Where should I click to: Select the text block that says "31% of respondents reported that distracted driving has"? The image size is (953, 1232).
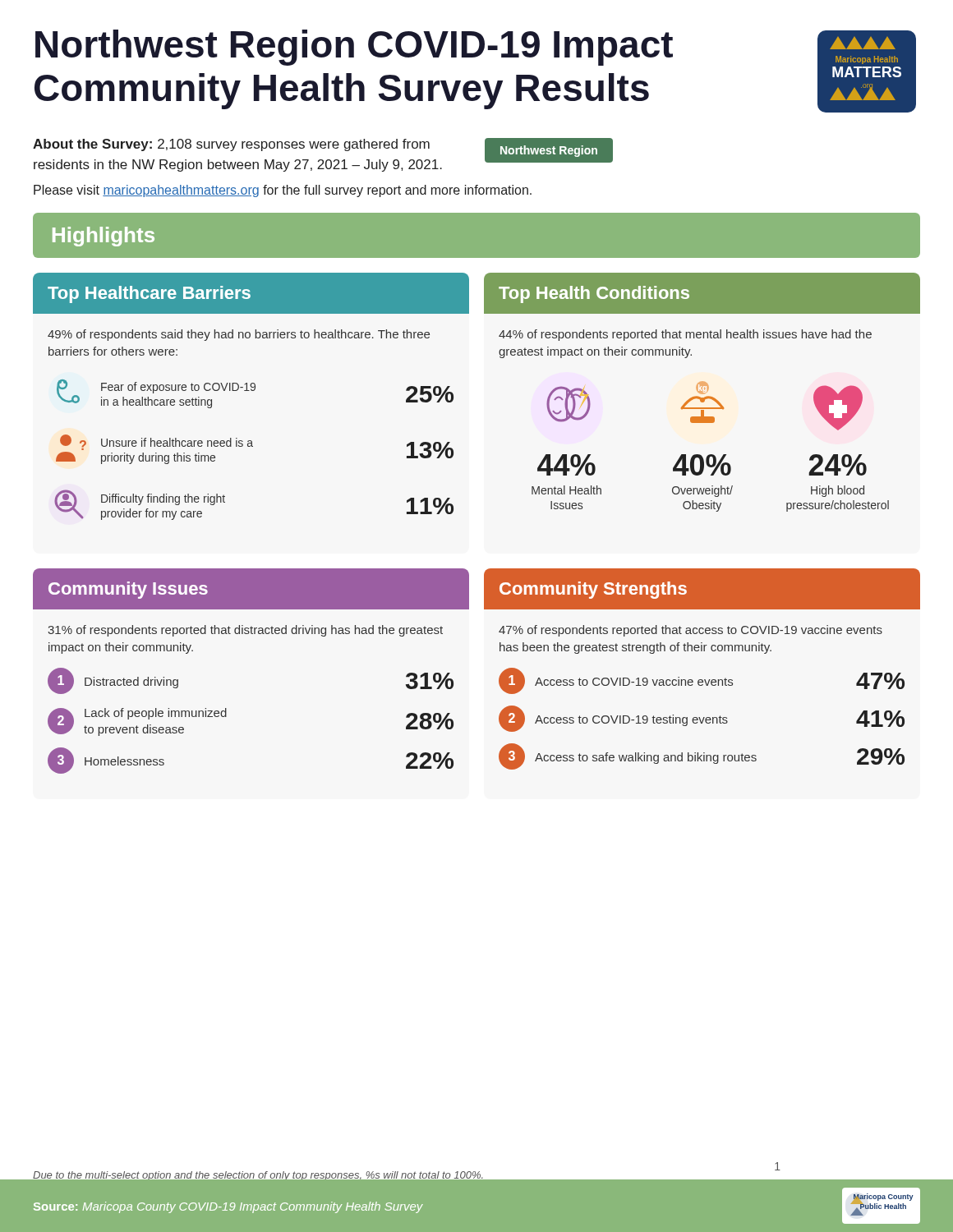[245, 638]
